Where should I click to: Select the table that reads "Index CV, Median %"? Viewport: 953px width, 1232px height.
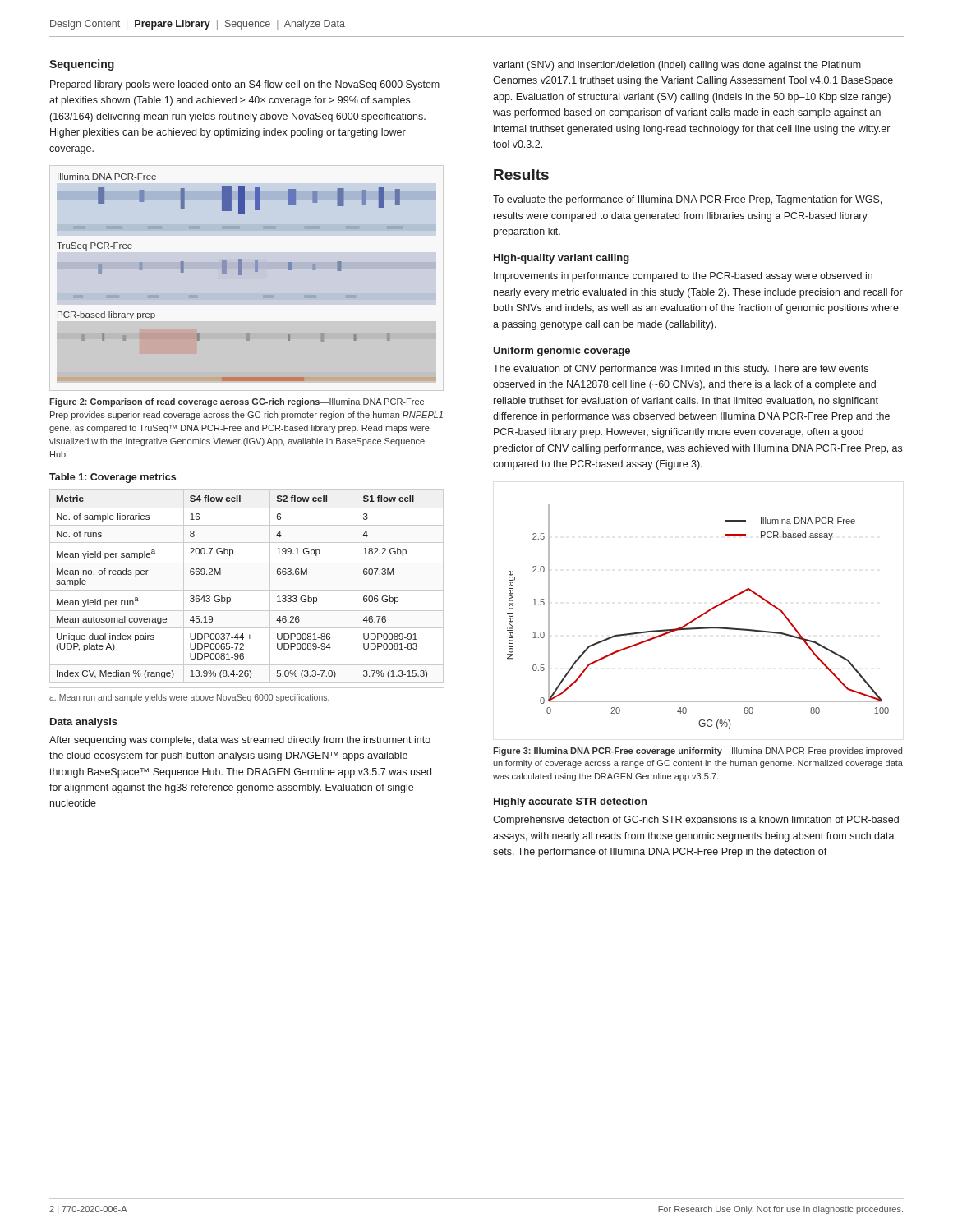click(x=246, y=585)
